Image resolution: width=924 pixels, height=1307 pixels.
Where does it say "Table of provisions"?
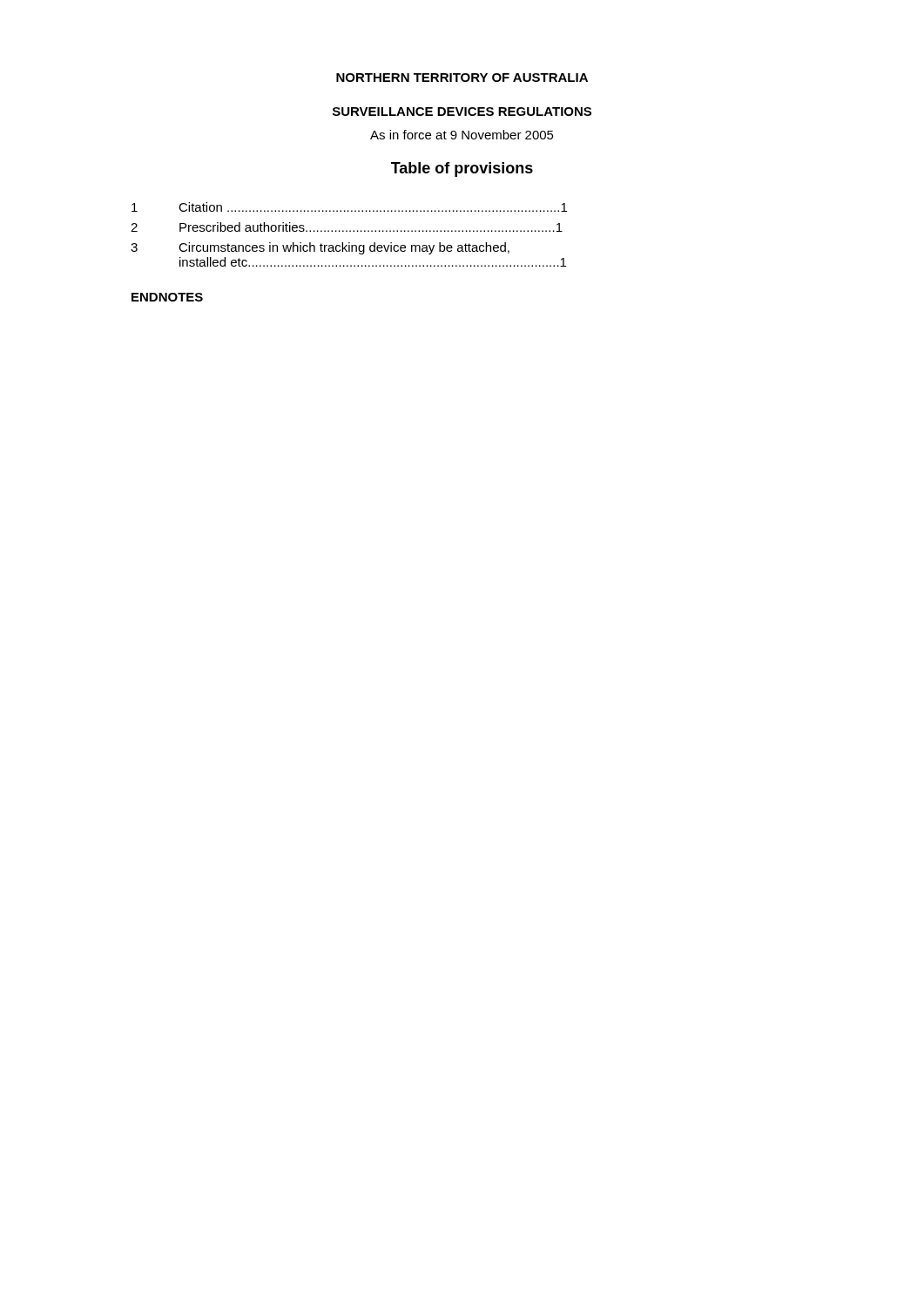coord(462,169)
